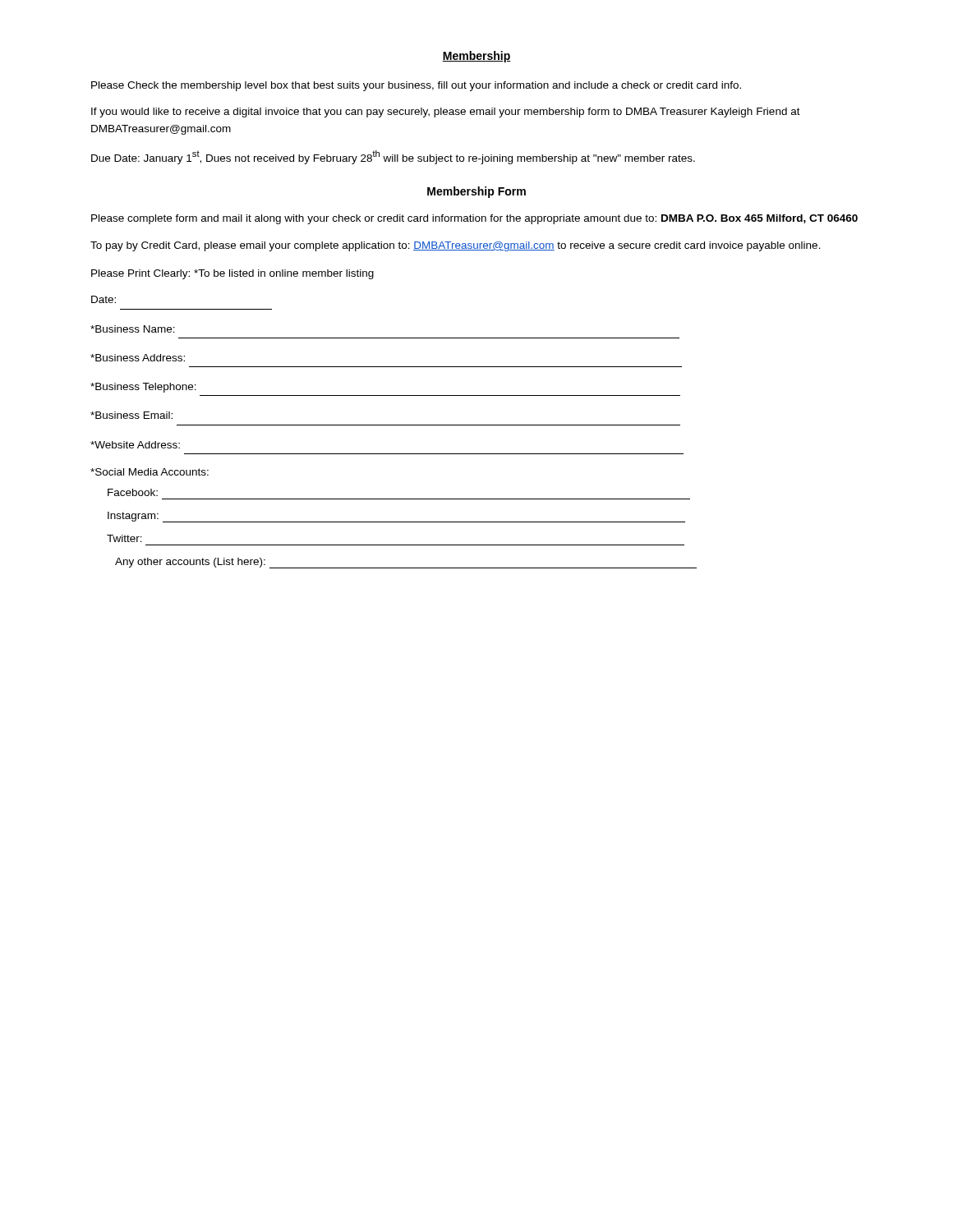Click on the passage starting "*Business Email:"

click(x=385, y=416)
